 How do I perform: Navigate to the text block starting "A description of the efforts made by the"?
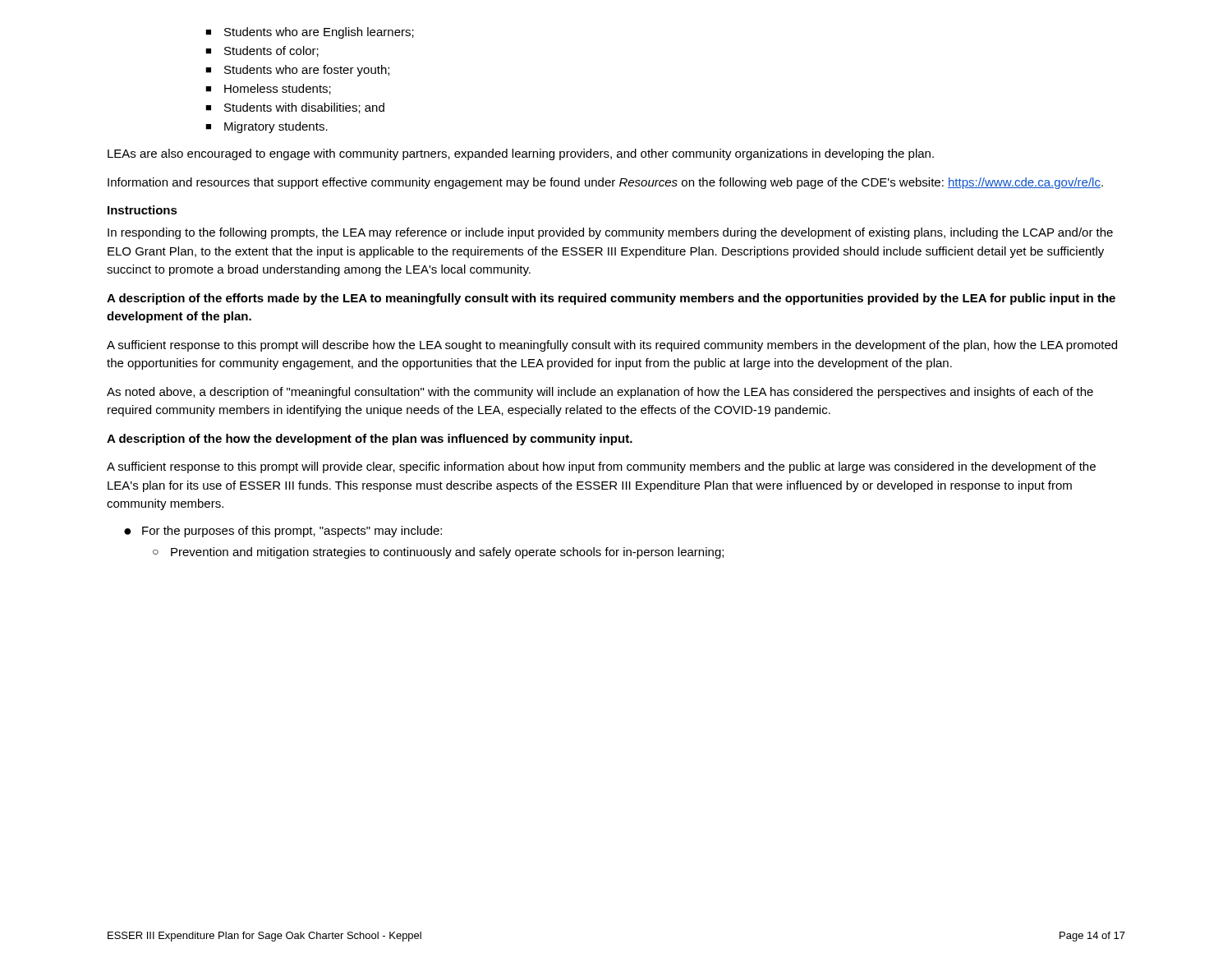click(x=611, y=307)
